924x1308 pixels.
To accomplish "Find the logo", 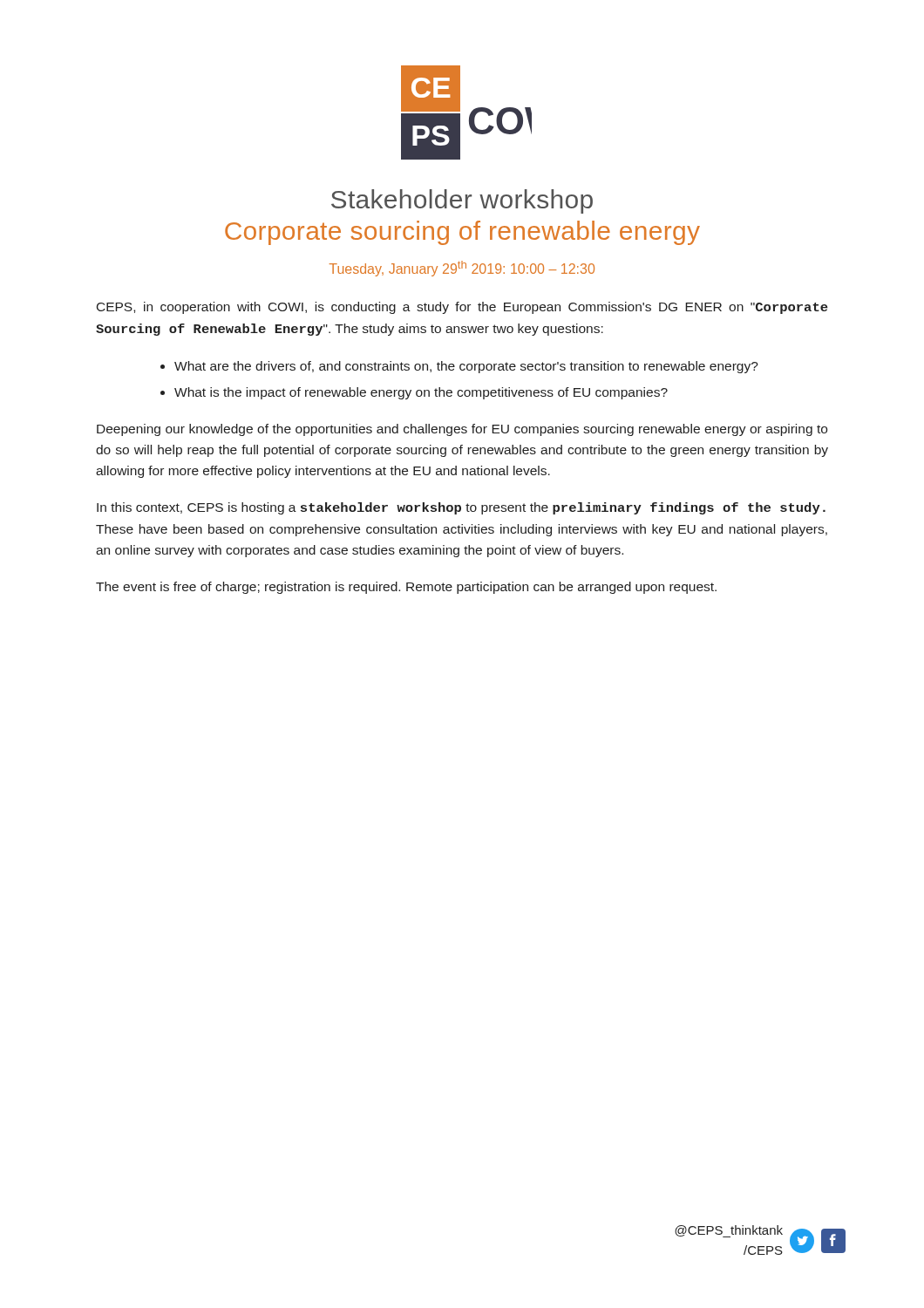I will (462, 115).
